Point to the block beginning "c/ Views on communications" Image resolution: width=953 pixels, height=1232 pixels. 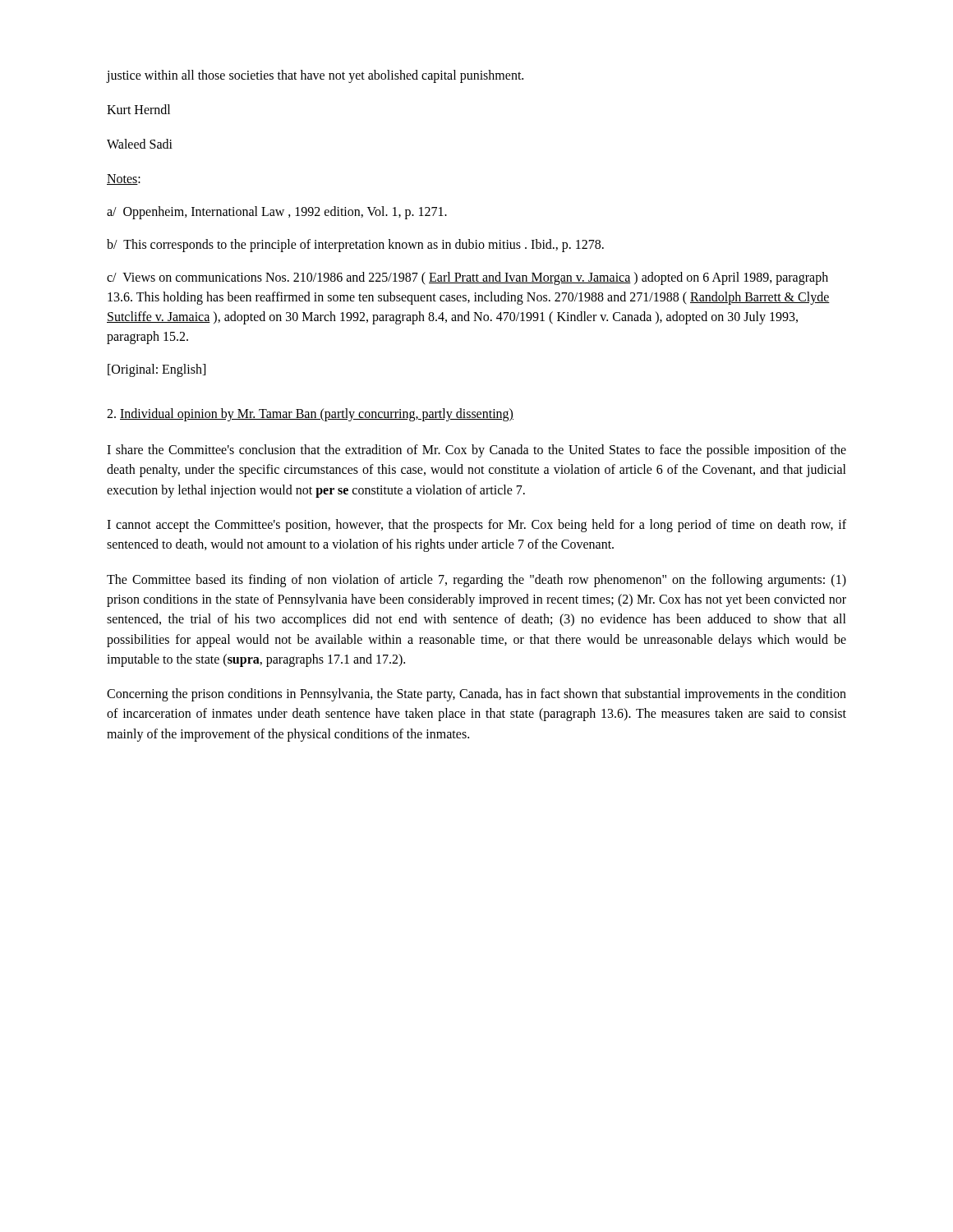(468, 307)
